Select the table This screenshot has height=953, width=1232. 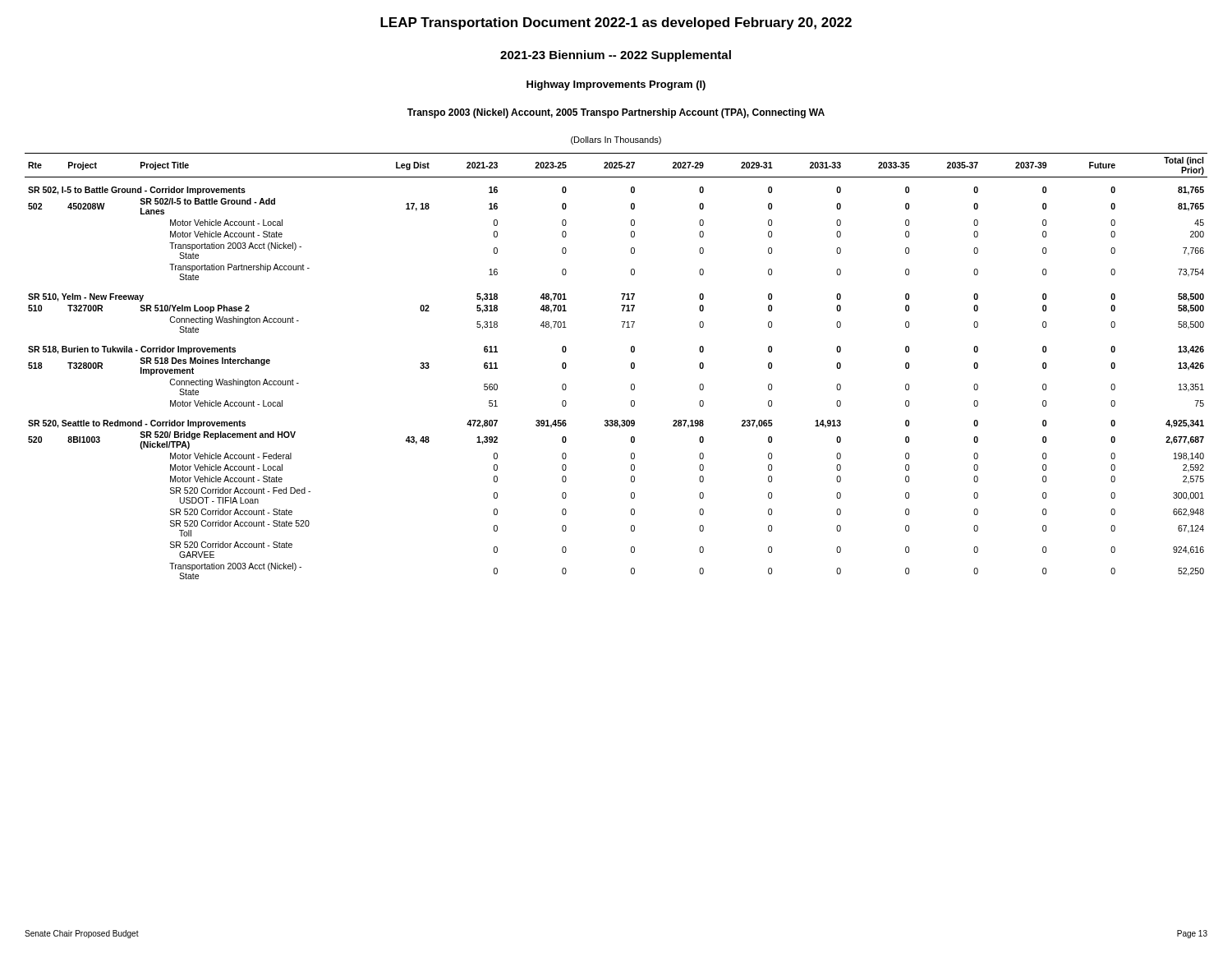click(x=616, y=367)
